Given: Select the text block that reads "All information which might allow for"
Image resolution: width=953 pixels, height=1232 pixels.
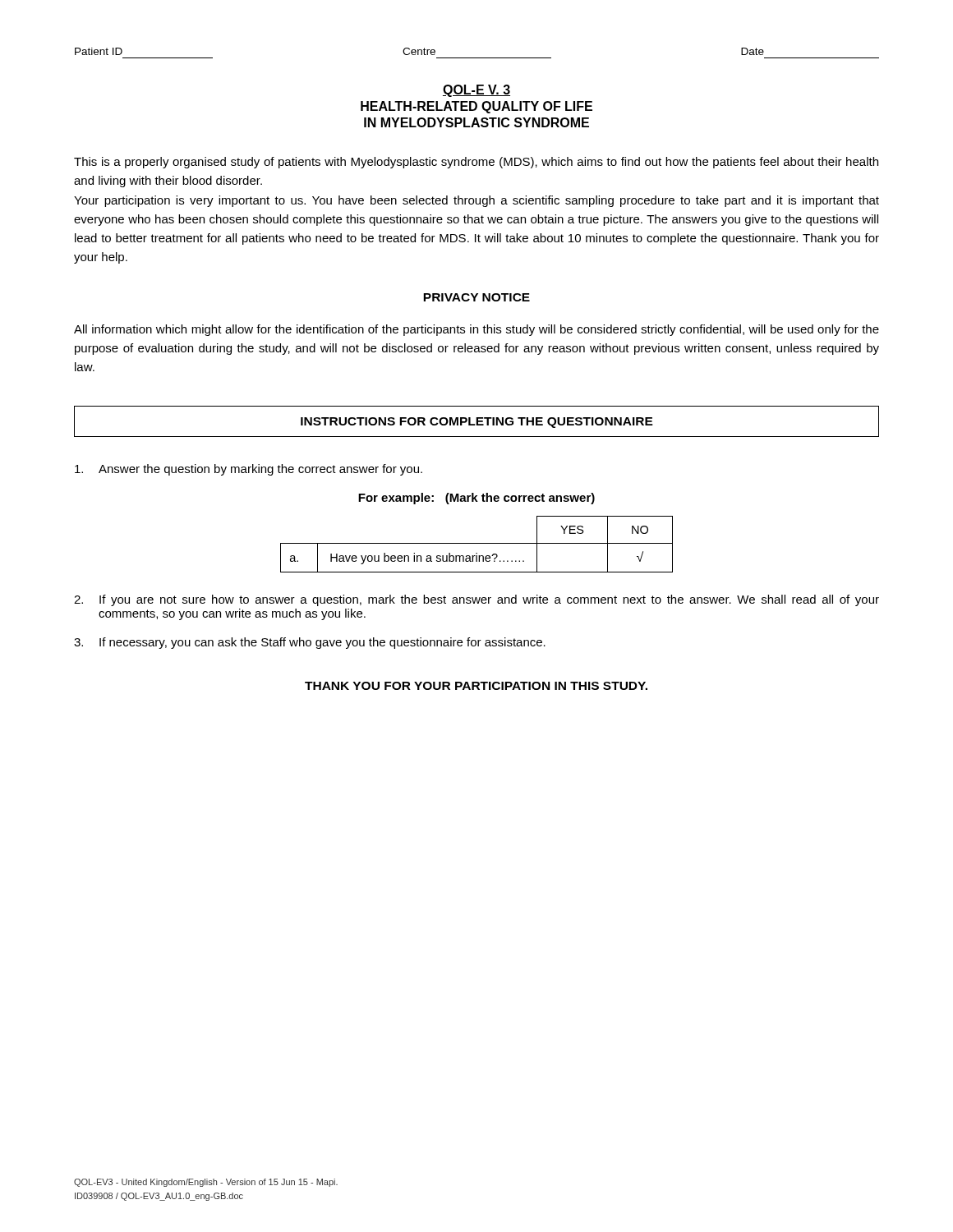Looking at the screenshot, I should [476, 348].
